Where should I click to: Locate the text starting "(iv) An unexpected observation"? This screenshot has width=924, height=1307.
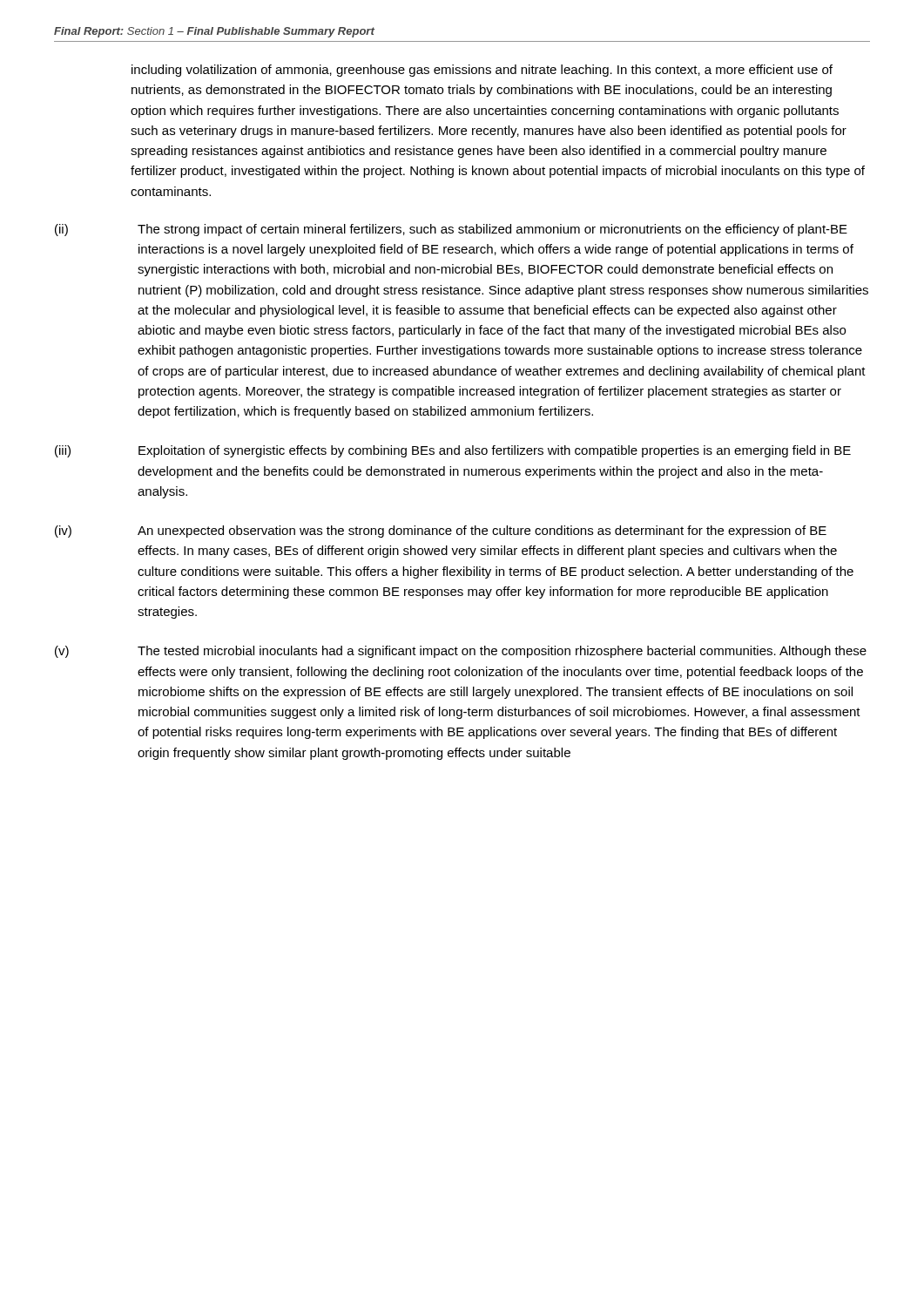coord(462,571)
